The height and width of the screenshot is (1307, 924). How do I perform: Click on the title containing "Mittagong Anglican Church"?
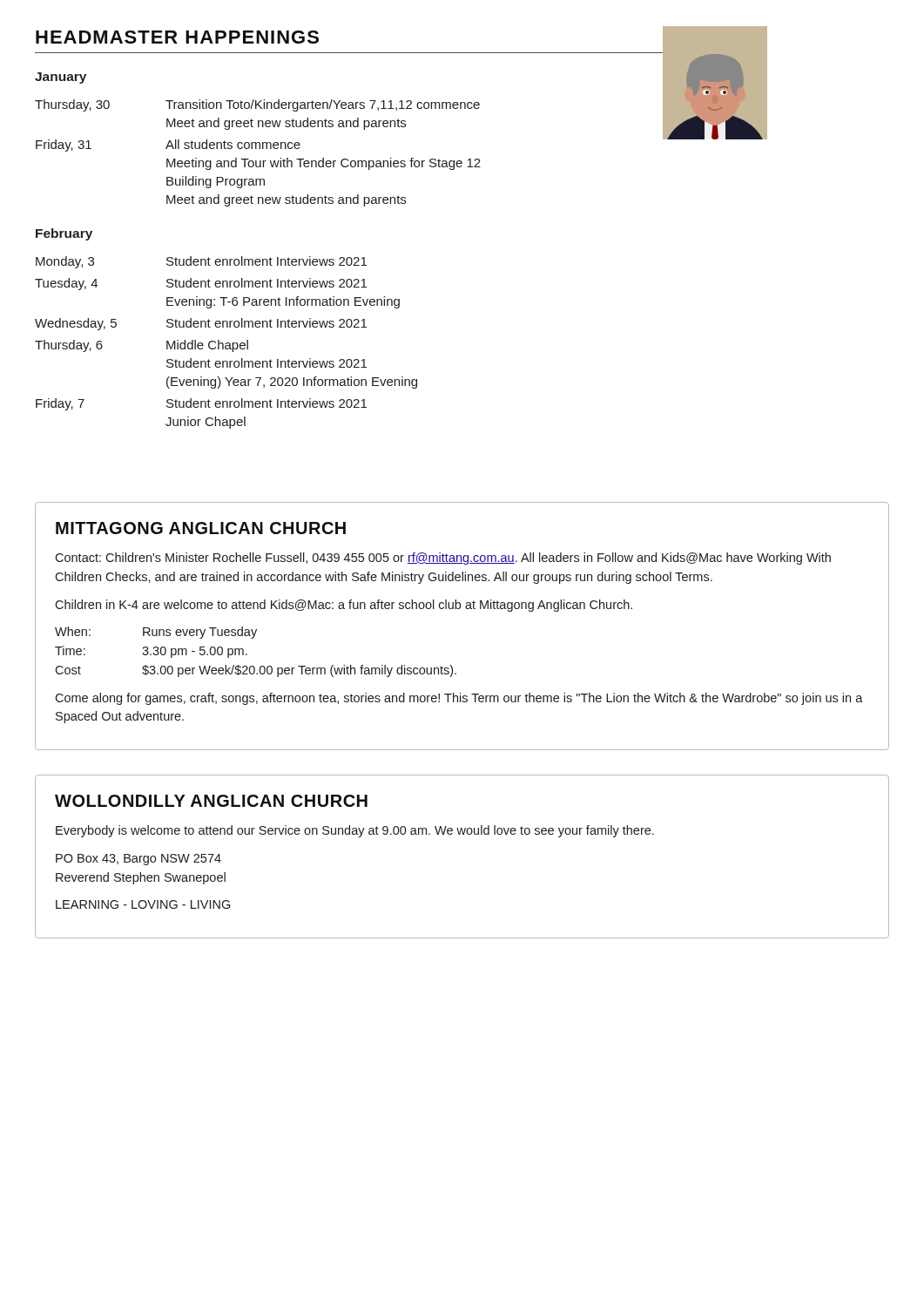coord(201,528)
